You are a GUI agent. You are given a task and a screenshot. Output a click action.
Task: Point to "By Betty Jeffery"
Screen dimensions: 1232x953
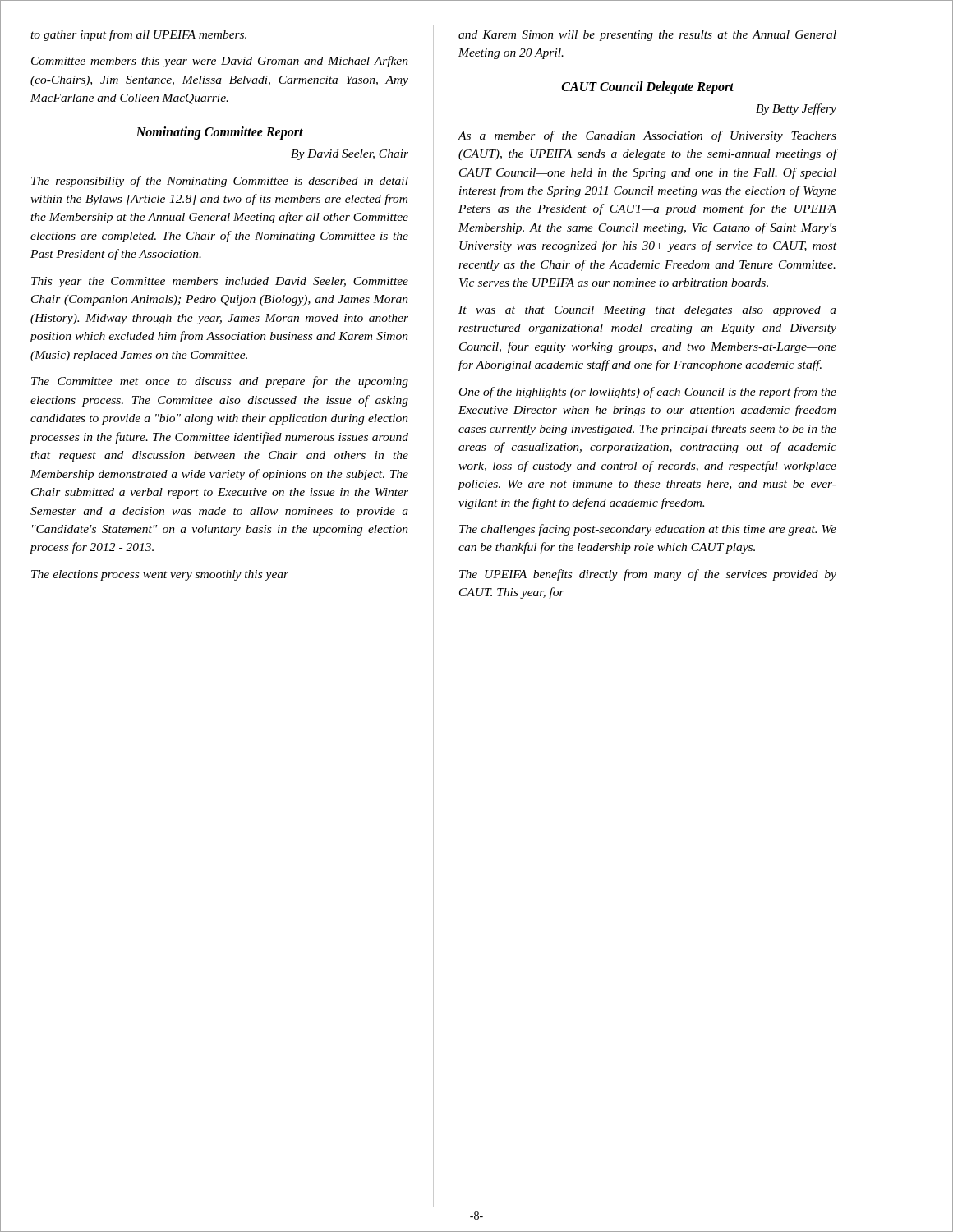coord(796,109)
